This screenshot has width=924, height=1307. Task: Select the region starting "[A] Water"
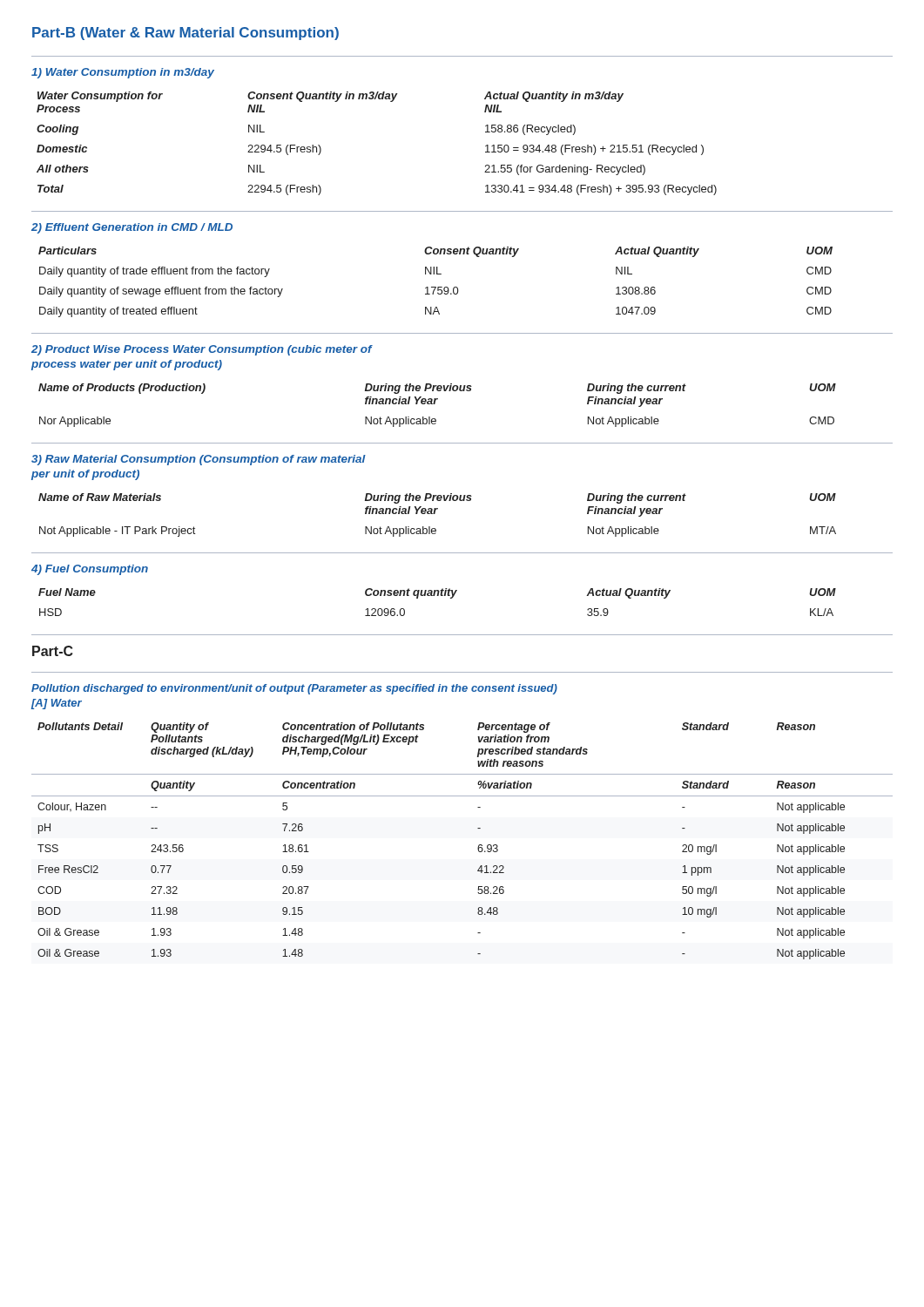pyautogui.click(x=56, y=703)
